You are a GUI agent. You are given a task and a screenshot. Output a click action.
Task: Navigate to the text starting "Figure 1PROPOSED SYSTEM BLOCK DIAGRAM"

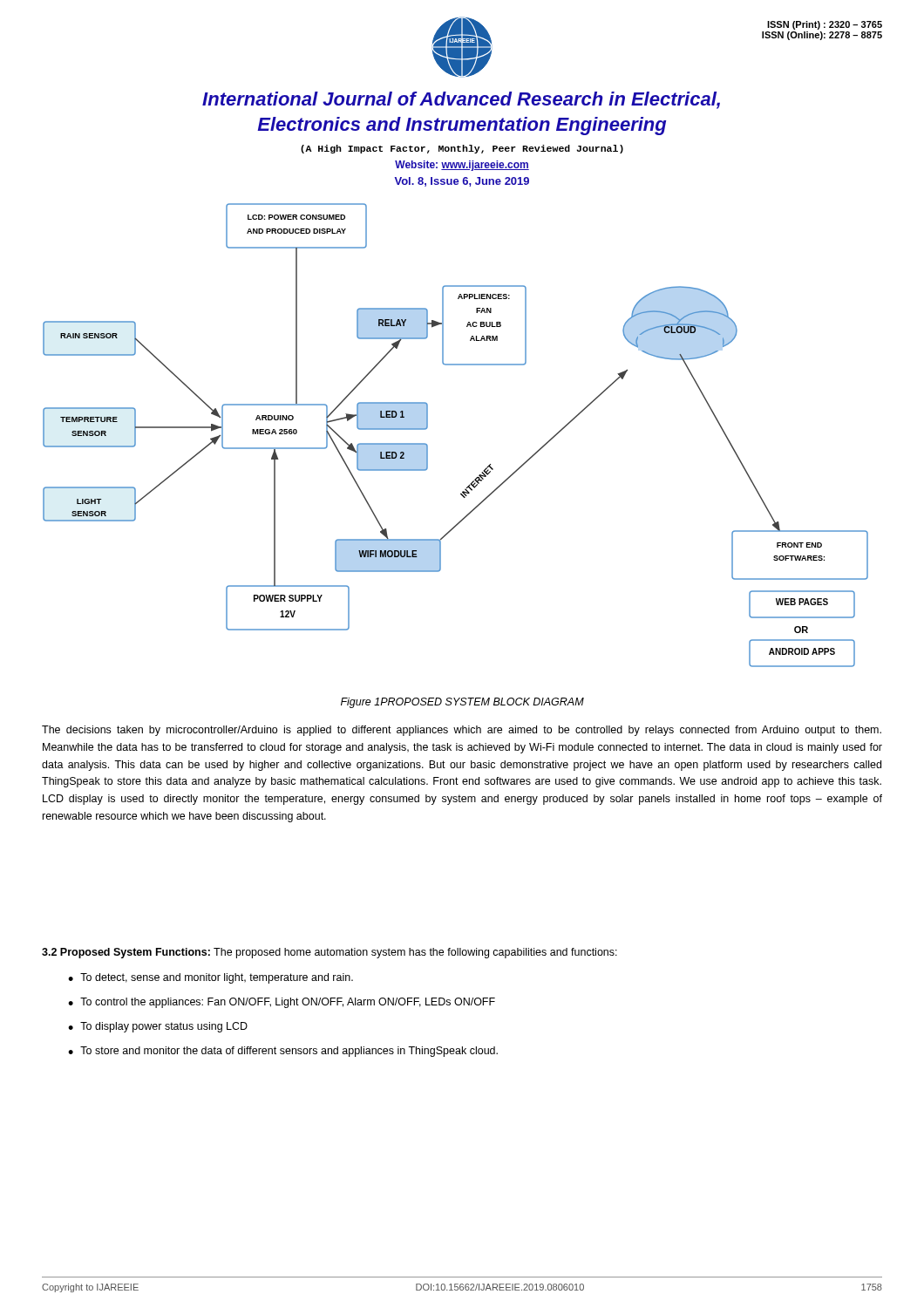(x=462, y=702)
